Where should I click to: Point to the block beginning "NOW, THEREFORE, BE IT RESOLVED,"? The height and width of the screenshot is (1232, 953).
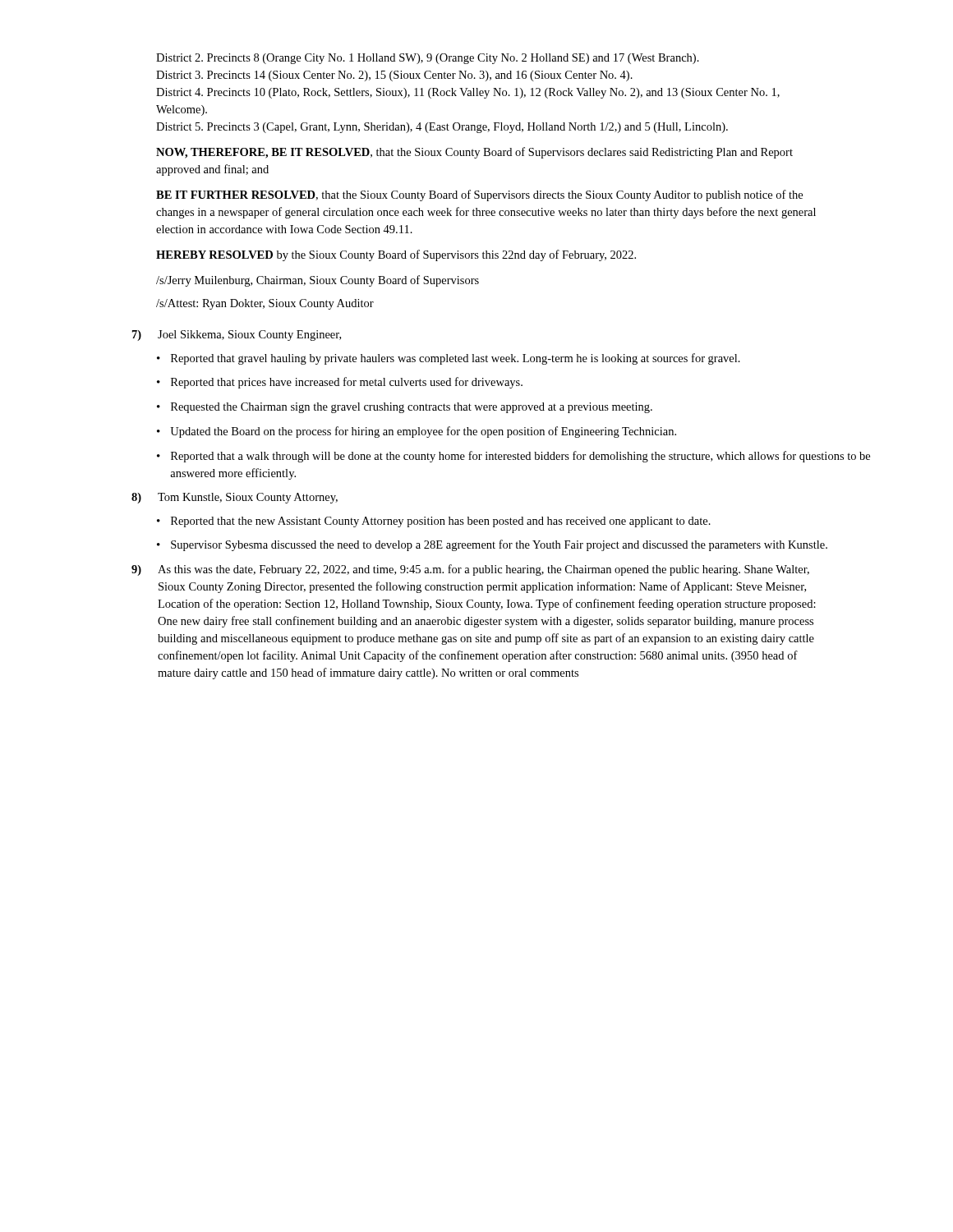(474, 161)
